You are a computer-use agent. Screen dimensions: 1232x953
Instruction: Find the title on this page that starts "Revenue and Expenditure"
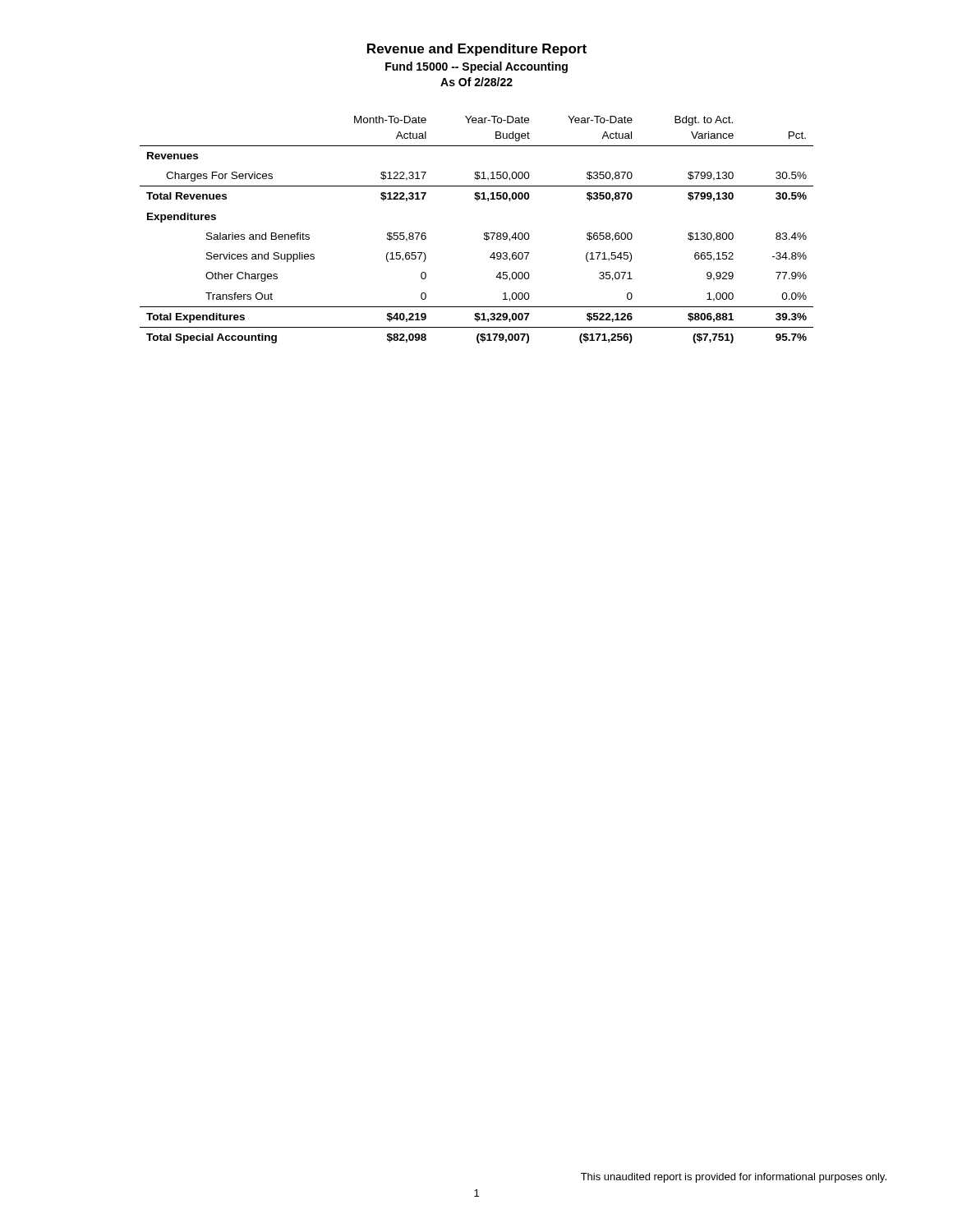476,65
